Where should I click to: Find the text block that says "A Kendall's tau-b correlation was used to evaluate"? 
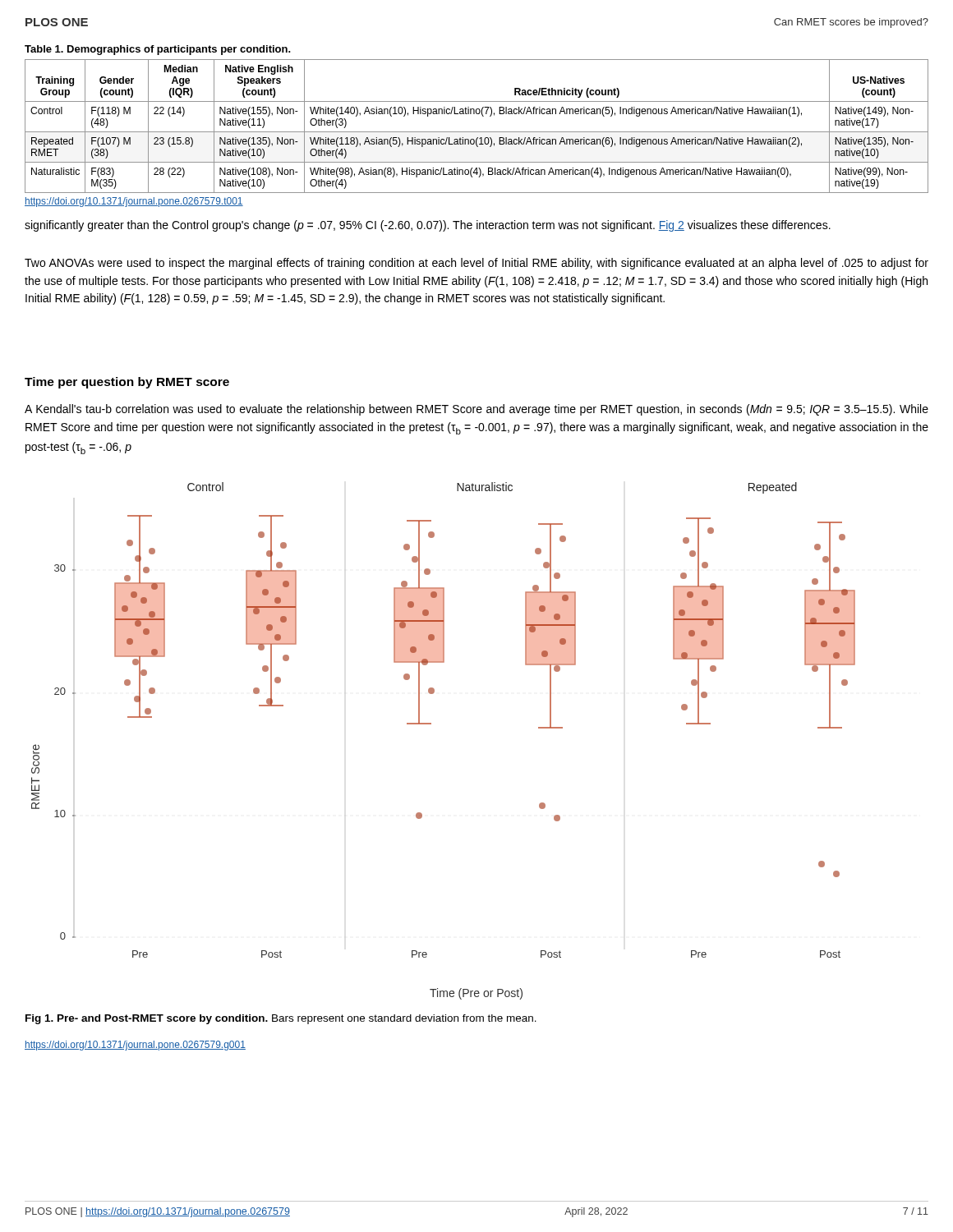[476, 429]
